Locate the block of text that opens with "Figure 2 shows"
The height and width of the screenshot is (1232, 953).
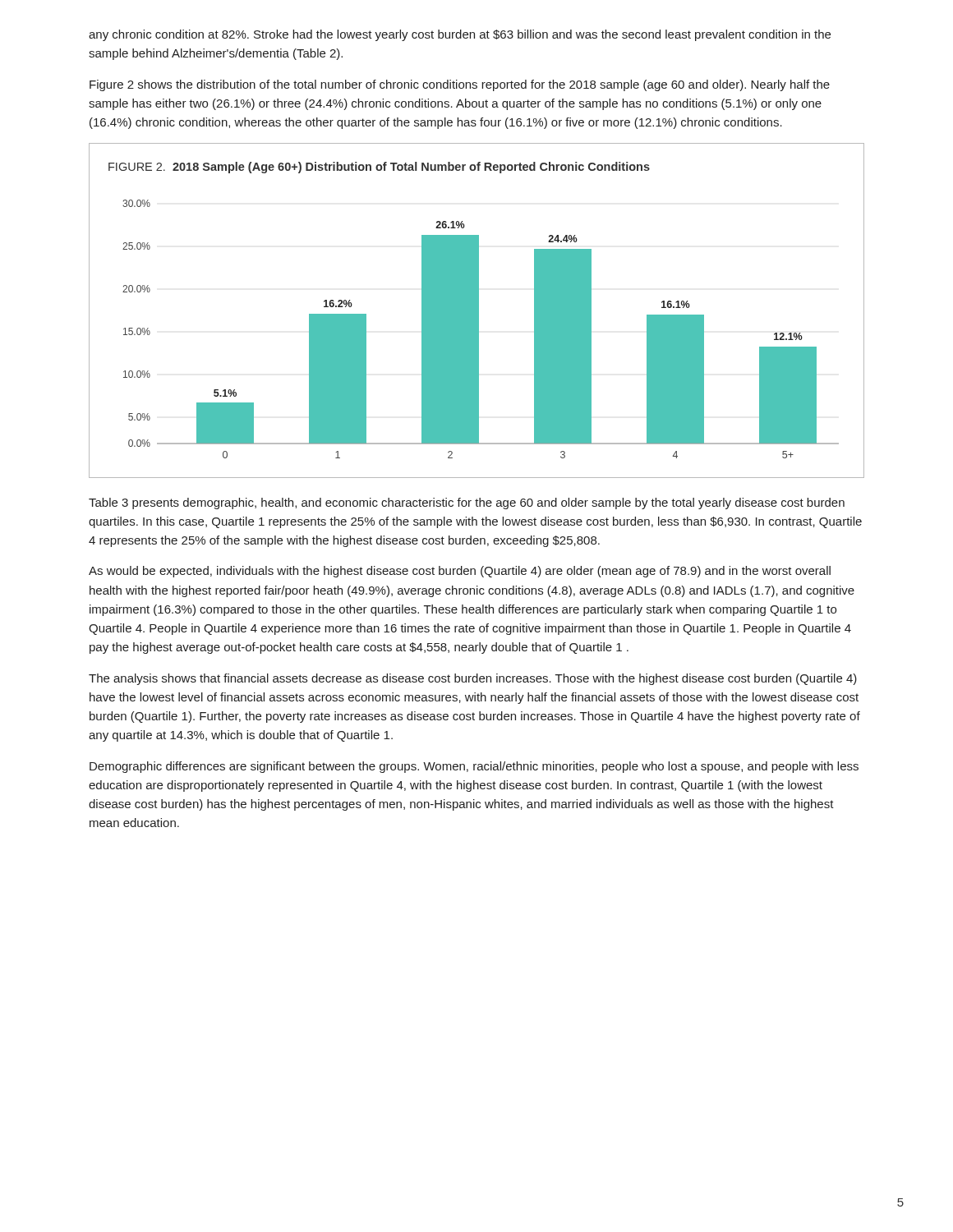click(x=459, y=103)
